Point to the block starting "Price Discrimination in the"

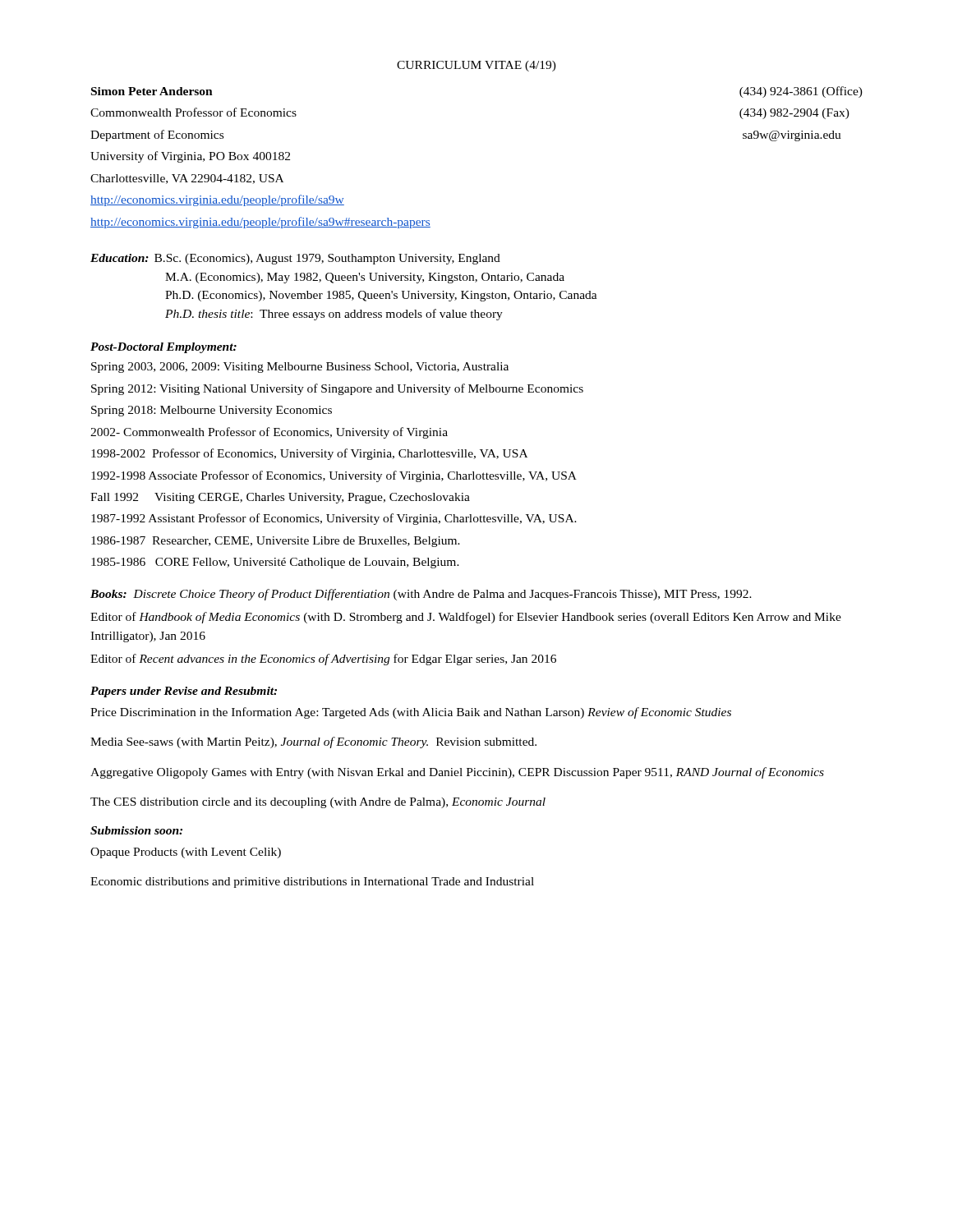[411, 711]
